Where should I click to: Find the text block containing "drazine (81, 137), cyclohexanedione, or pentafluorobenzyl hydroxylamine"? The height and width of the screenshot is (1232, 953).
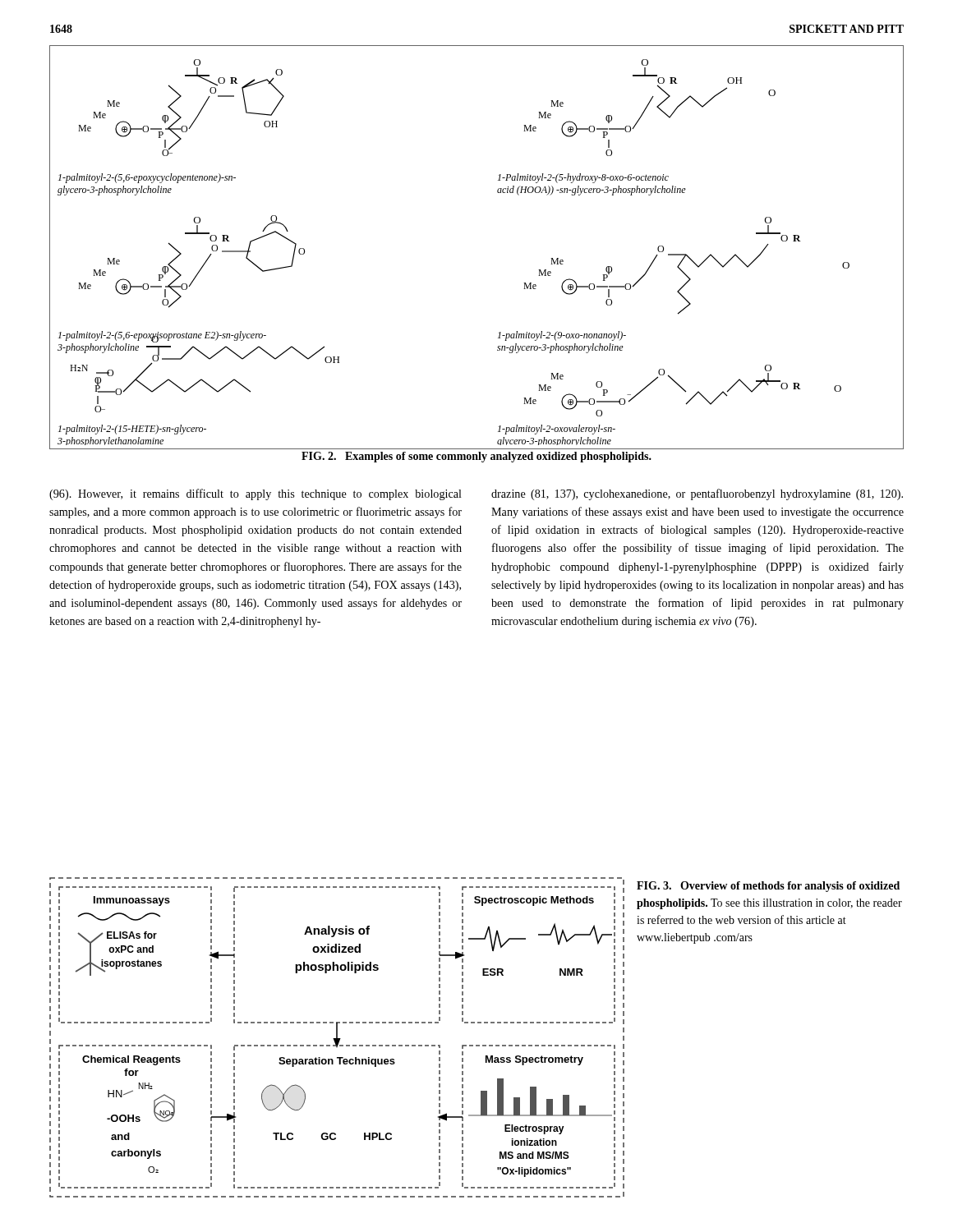(698, 557)
